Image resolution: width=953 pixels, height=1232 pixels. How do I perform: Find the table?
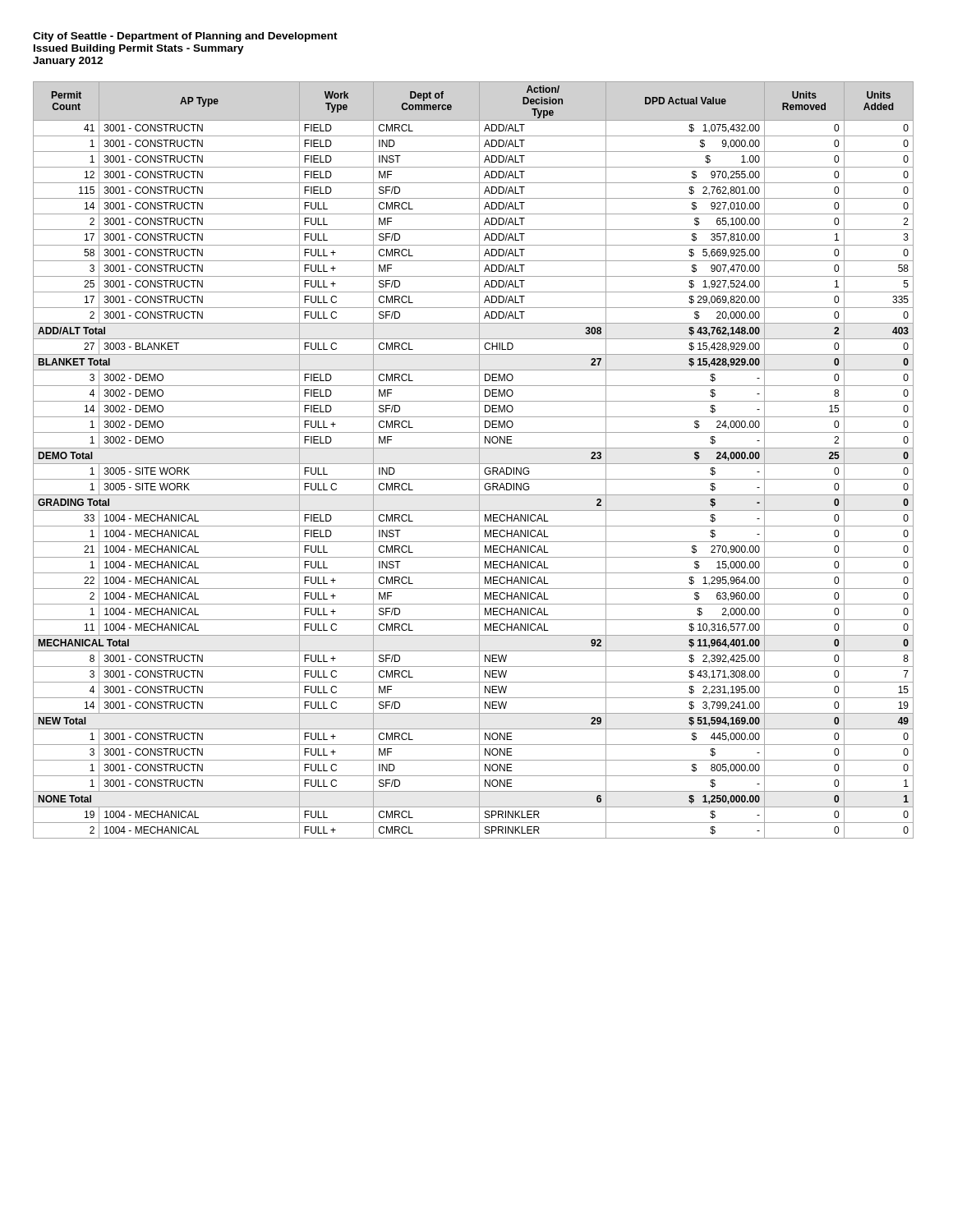(x=476, y=460)
